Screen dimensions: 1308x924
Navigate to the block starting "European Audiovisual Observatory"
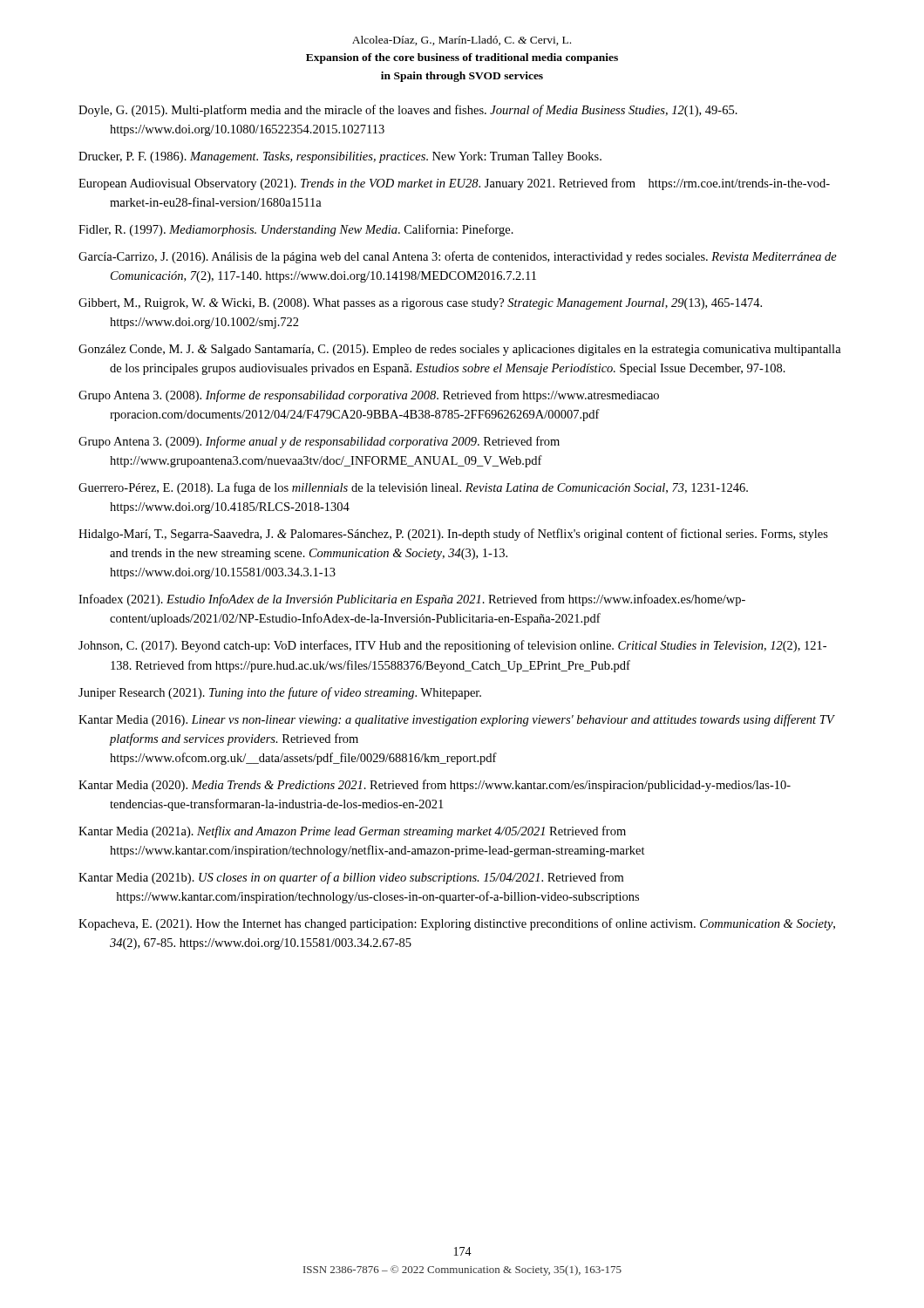[454, 193]
